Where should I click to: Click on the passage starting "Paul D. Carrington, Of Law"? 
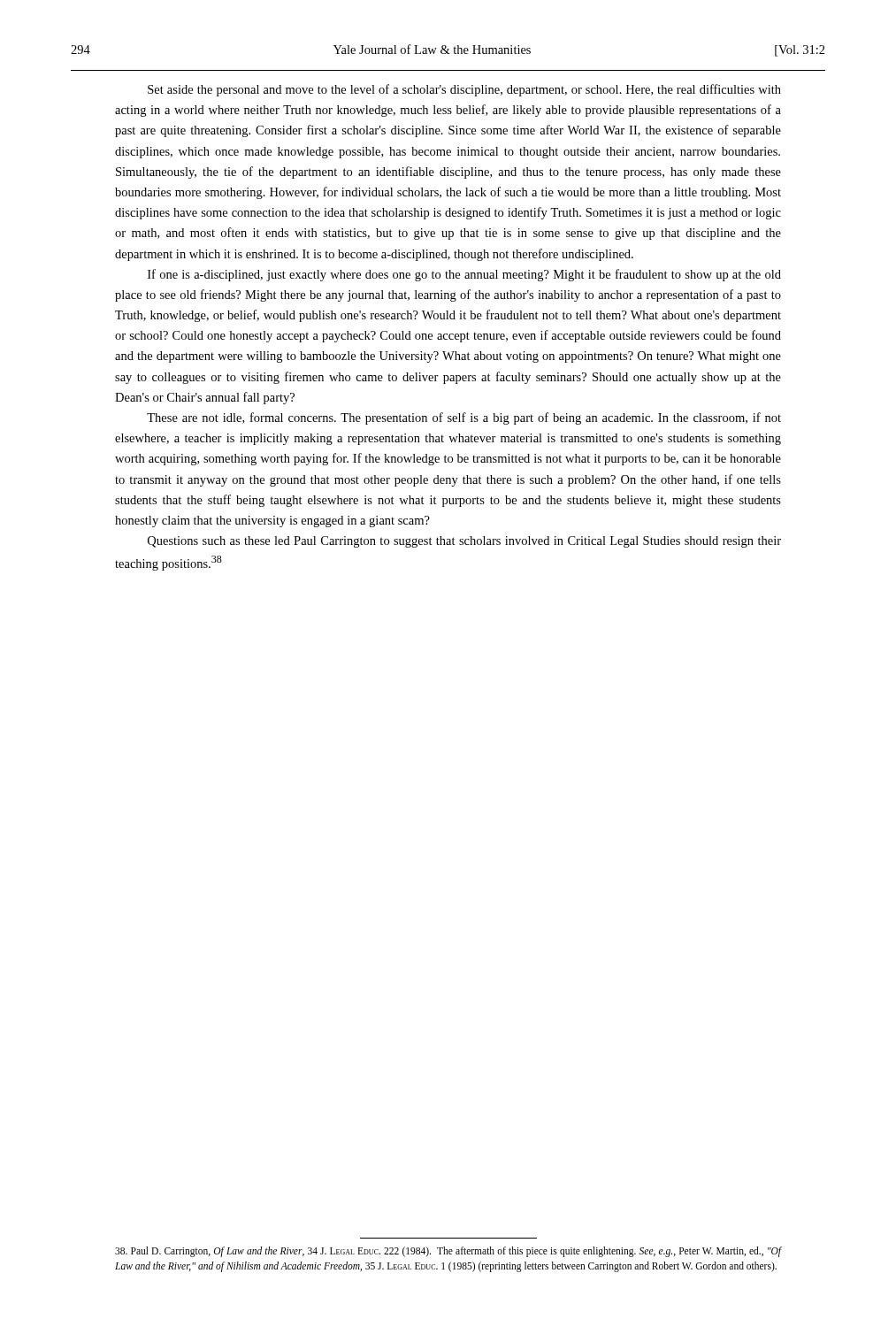coord(448,1256)
